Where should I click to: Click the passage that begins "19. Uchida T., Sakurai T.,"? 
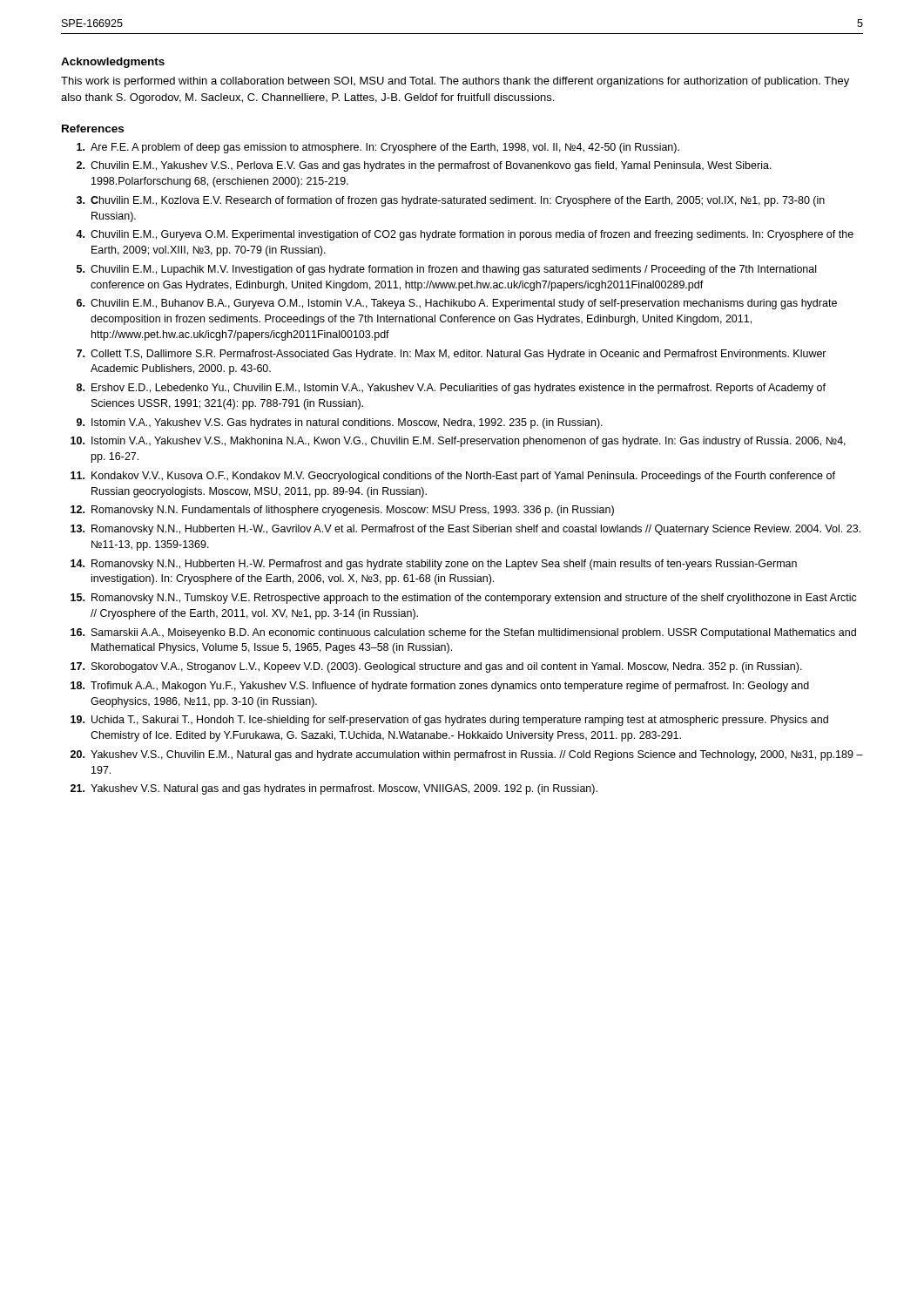click(462, 729)
